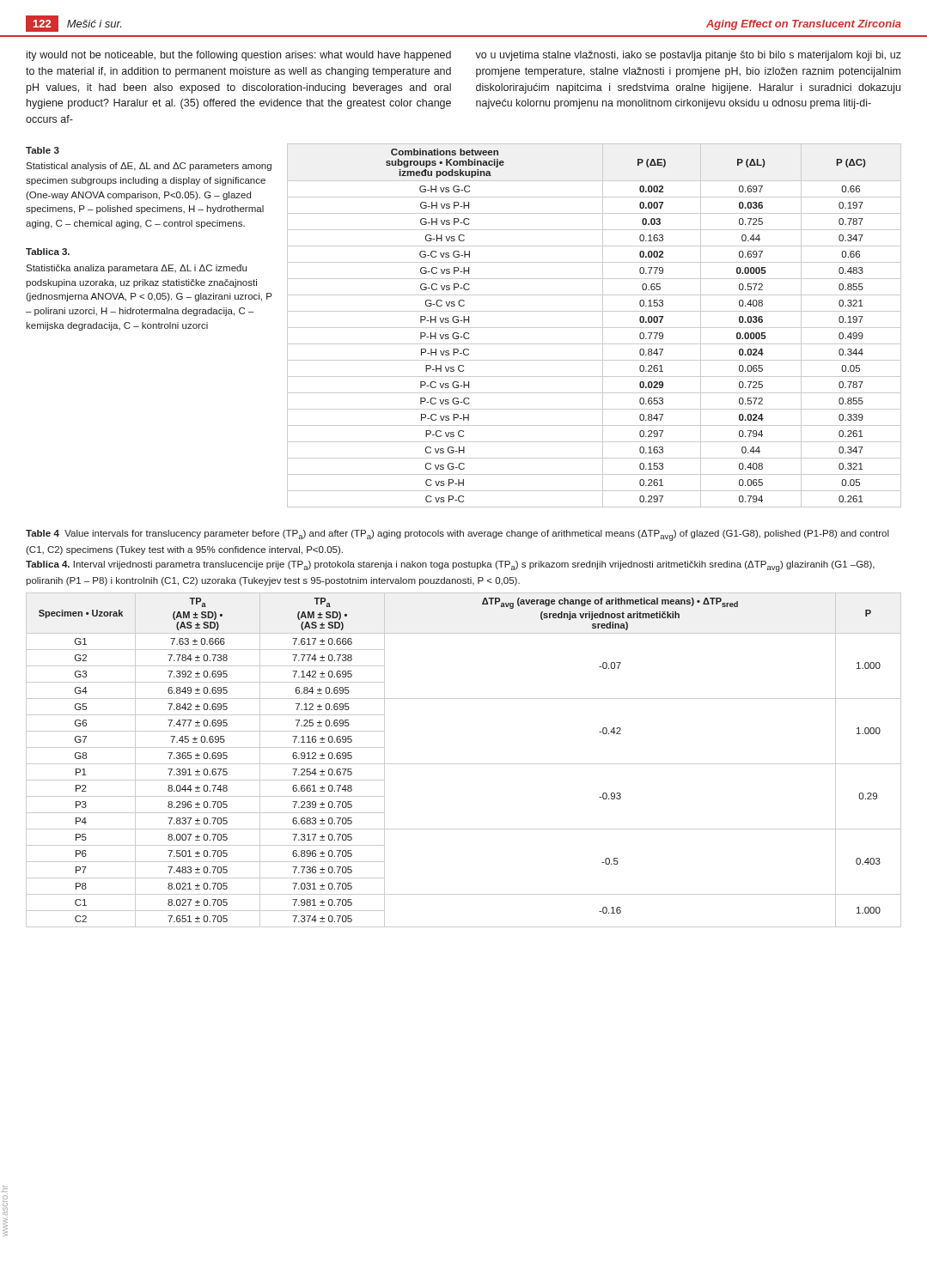This screenshot has width=927, height=1288.
Task: Locate the caption containing "Table 4 Value intervals"
Action: (457, 557)
